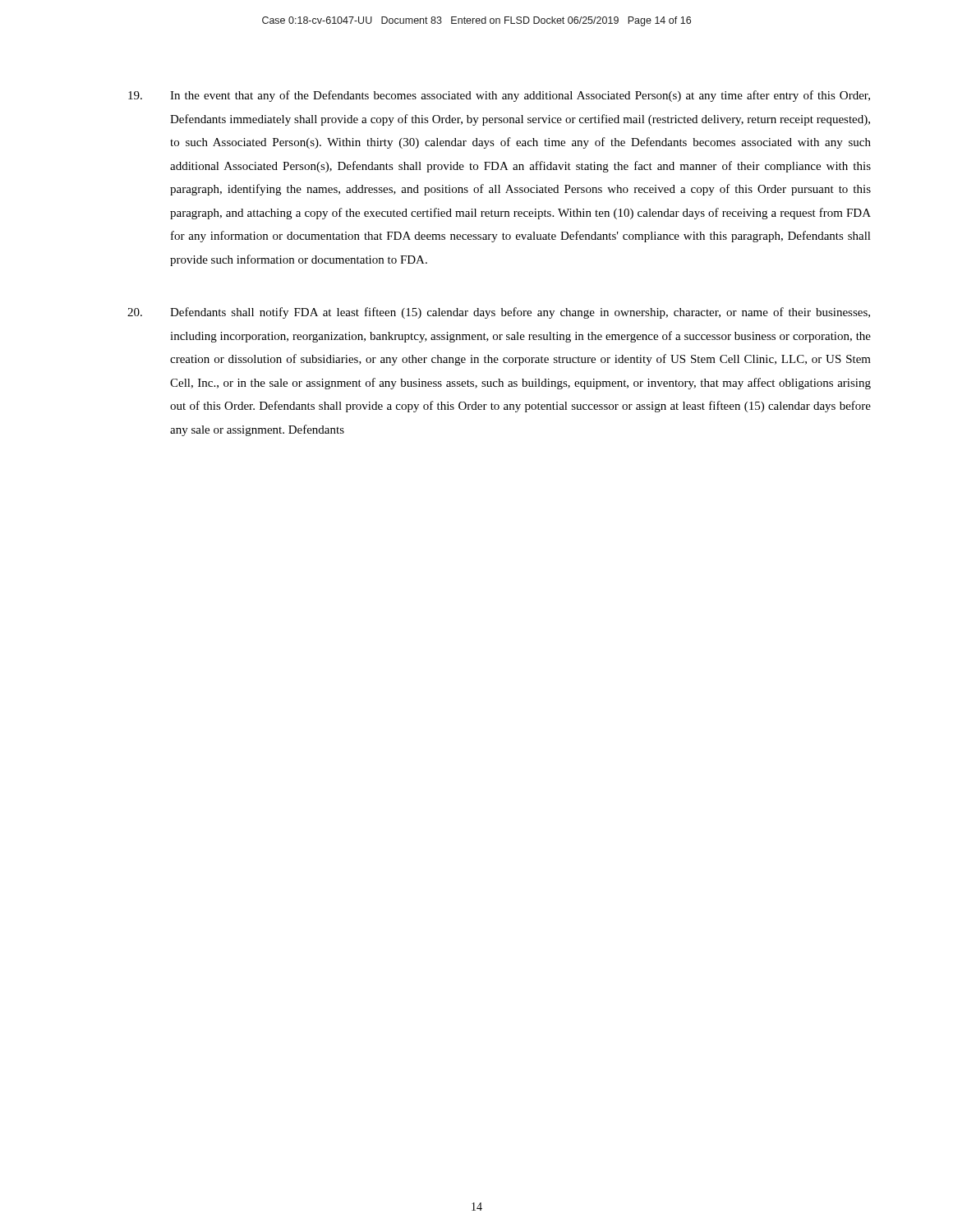Click on the list item that reads "20. Defendants shall notify"

pyautogui.click(x=499, y=371)
